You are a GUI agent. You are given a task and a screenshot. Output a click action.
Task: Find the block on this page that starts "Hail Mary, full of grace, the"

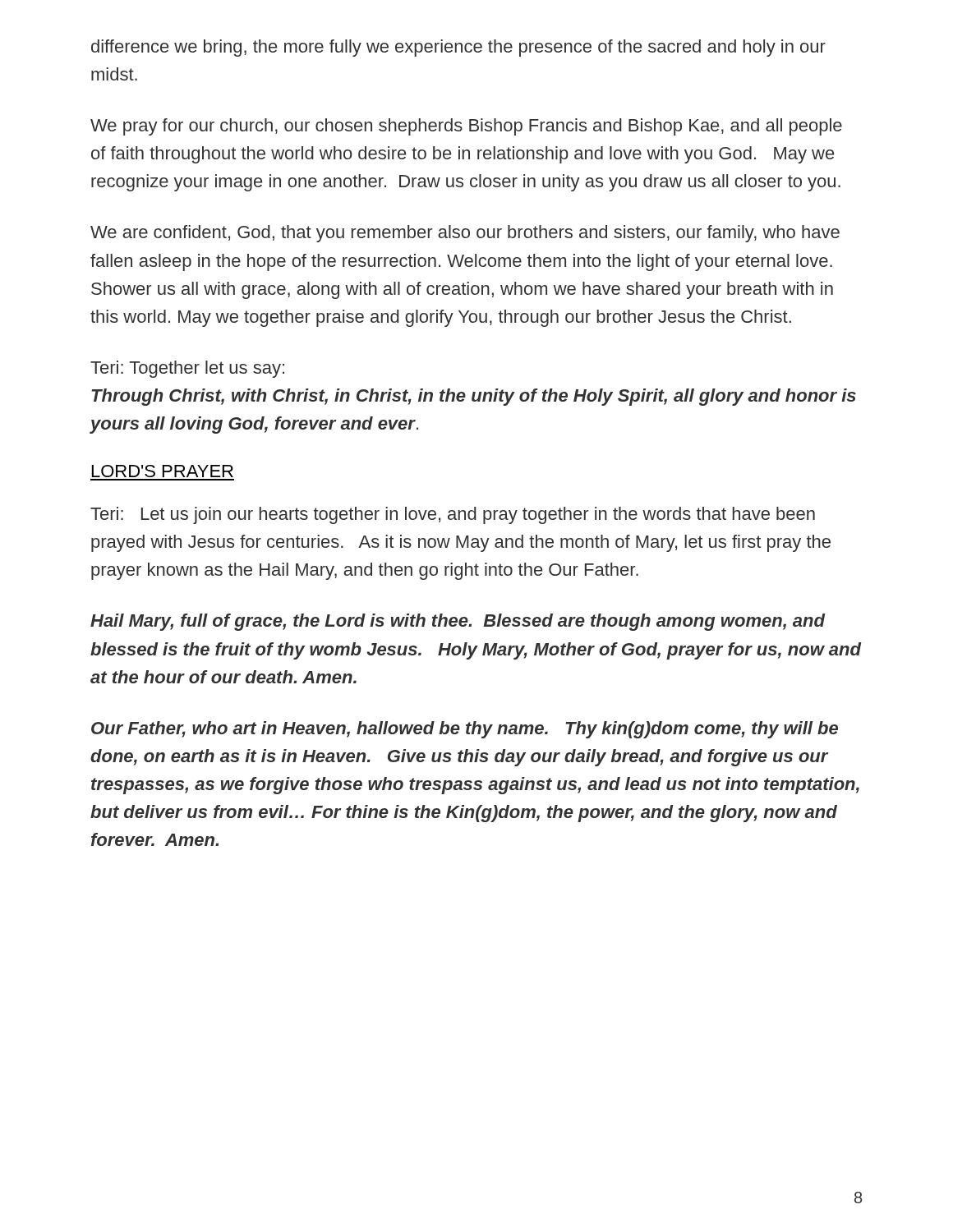tap(476, 649)
